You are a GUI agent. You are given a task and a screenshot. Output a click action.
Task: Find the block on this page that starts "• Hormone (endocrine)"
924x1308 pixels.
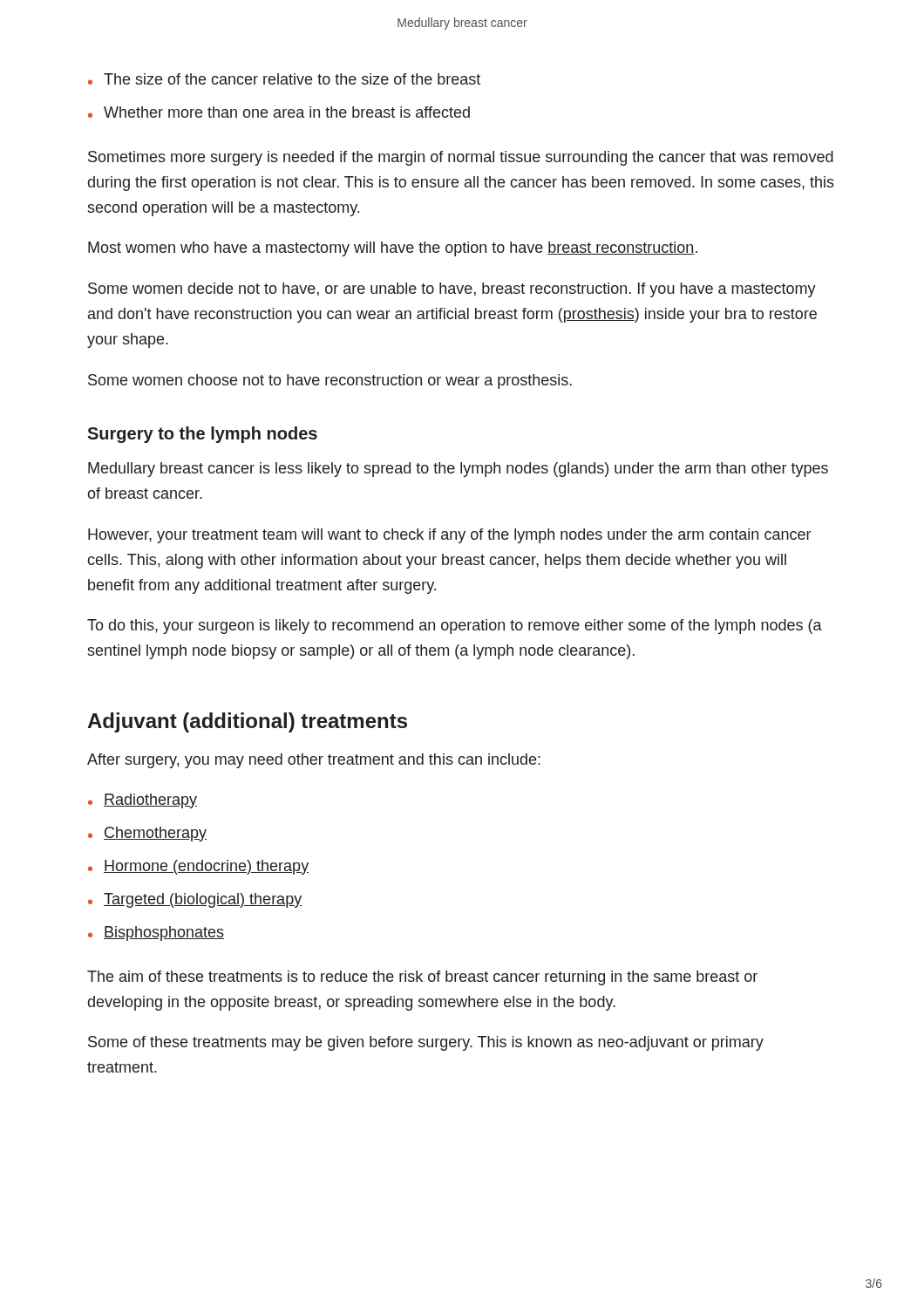198,868
